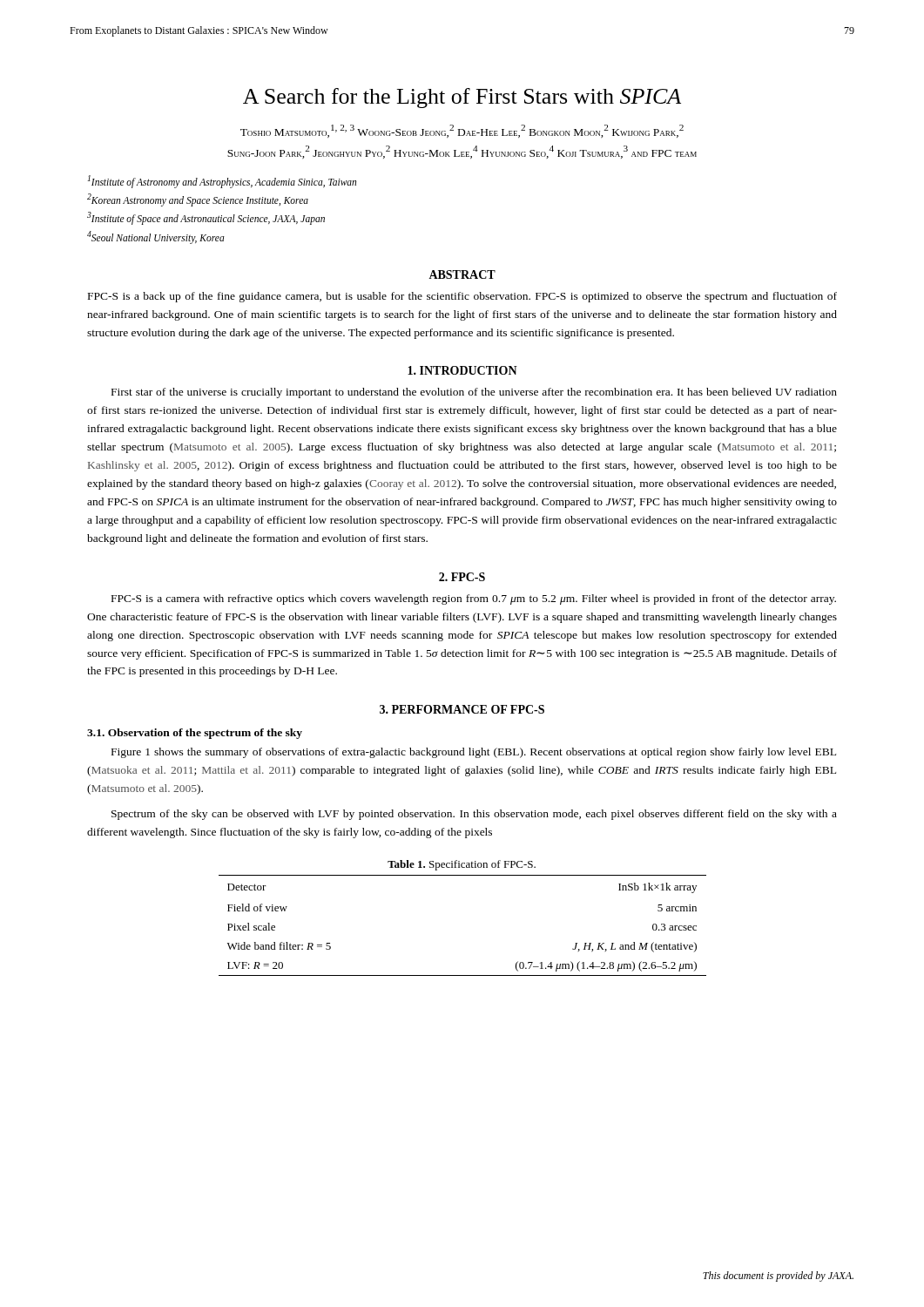The image size is (924, 1307).
Task: Navigate to the region starting "Figure 1 shows the summary of observations"
Action: (462, 770)
